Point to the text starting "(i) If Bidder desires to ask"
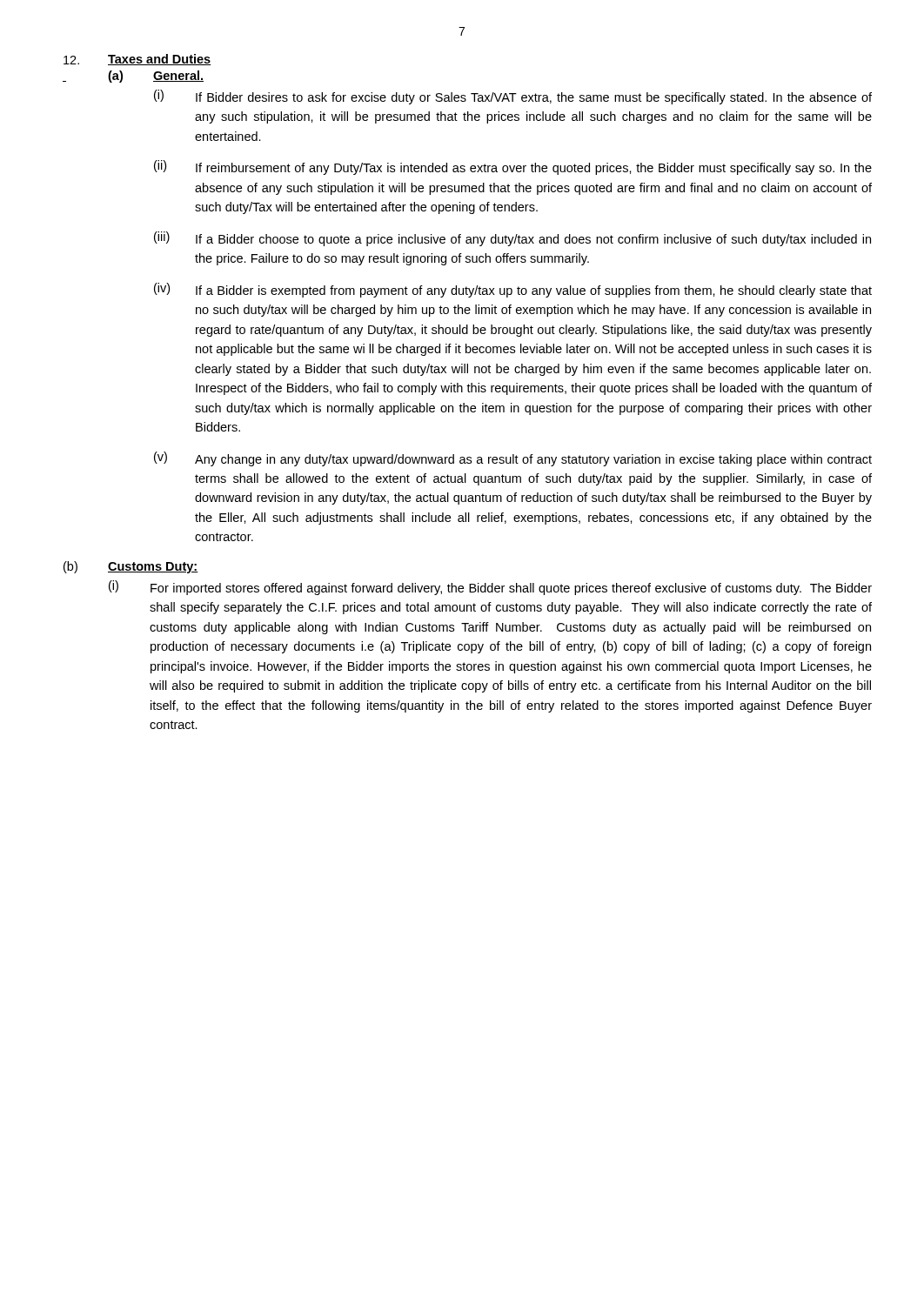Viewport: 924px width, 1305px height. point(512,117)
